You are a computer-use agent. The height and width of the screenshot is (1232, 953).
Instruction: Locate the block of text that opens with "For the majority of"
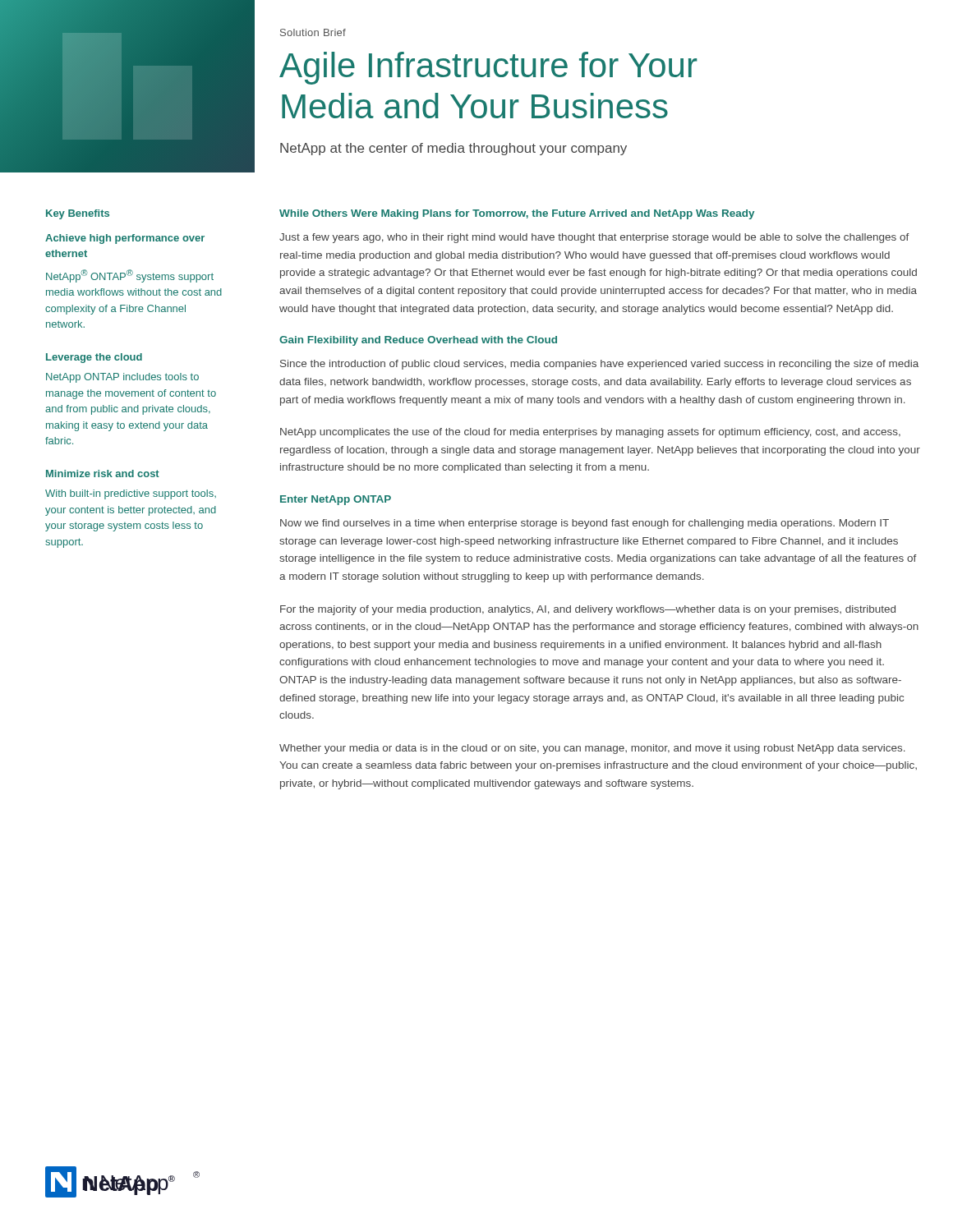tap(599, 662)
